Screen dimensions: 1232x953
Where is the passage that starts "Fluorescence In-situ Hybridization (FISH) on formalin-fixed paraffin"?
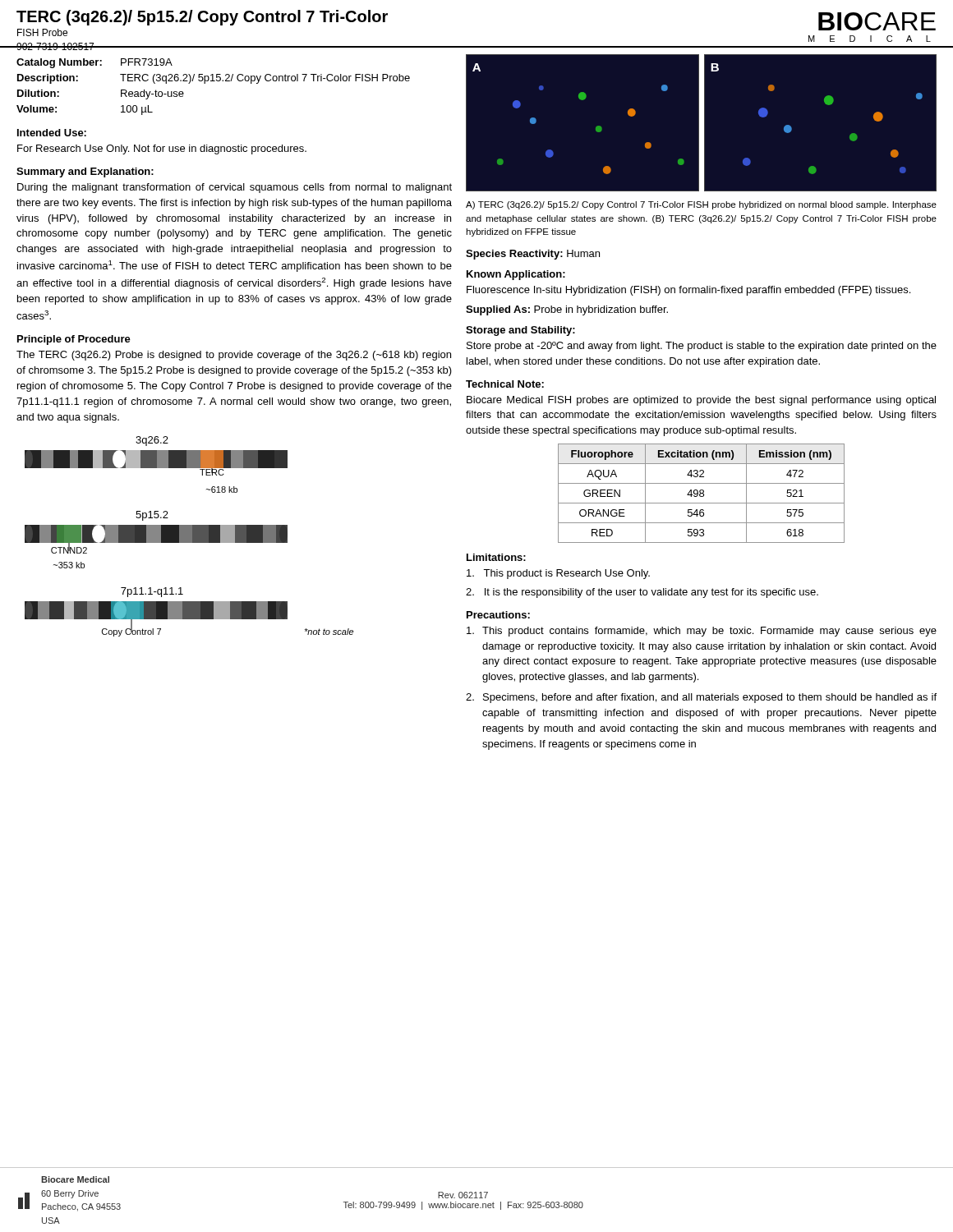tap(689, 290)
